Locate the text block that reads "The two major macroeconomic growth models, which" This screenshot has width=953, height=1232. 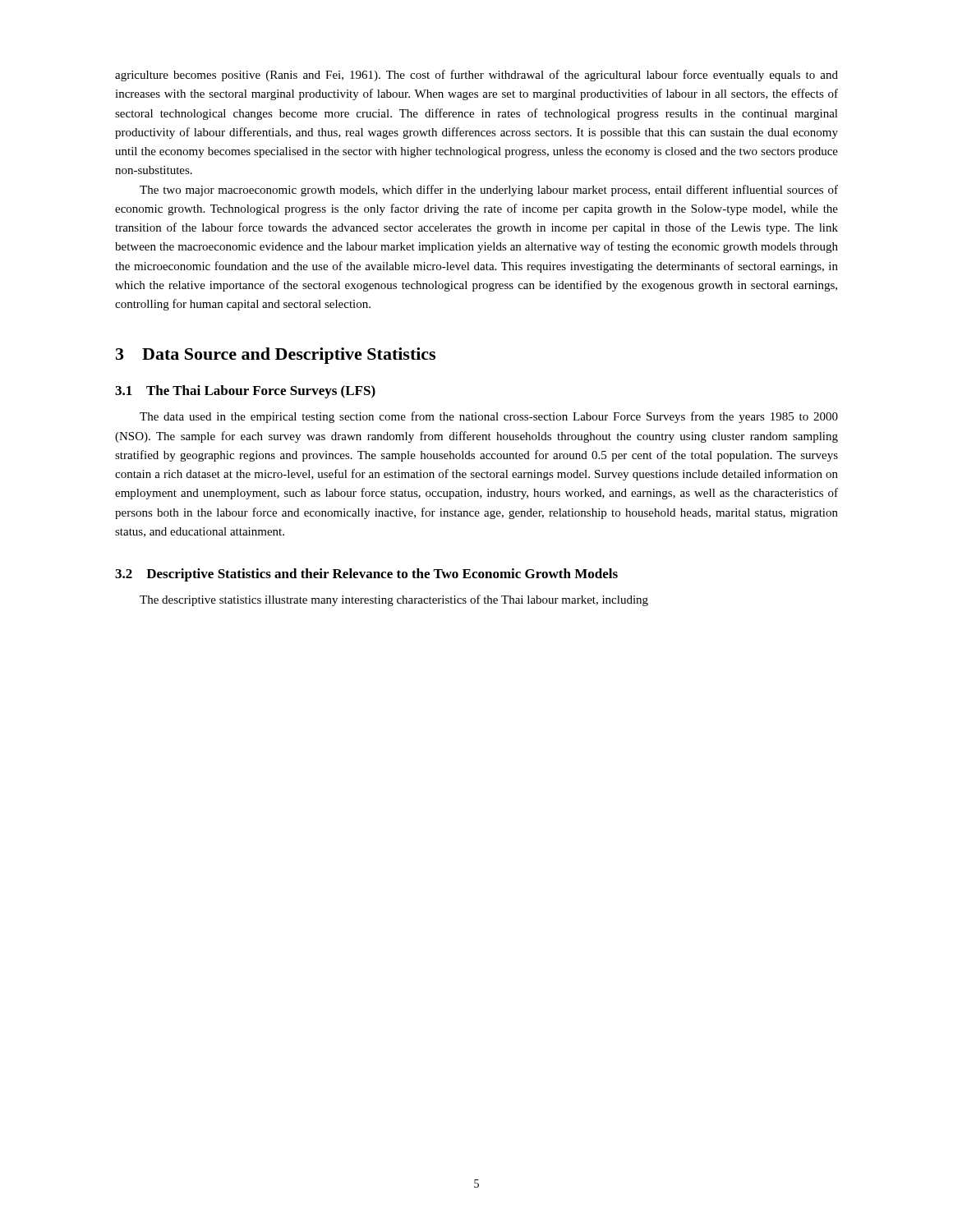476,247
